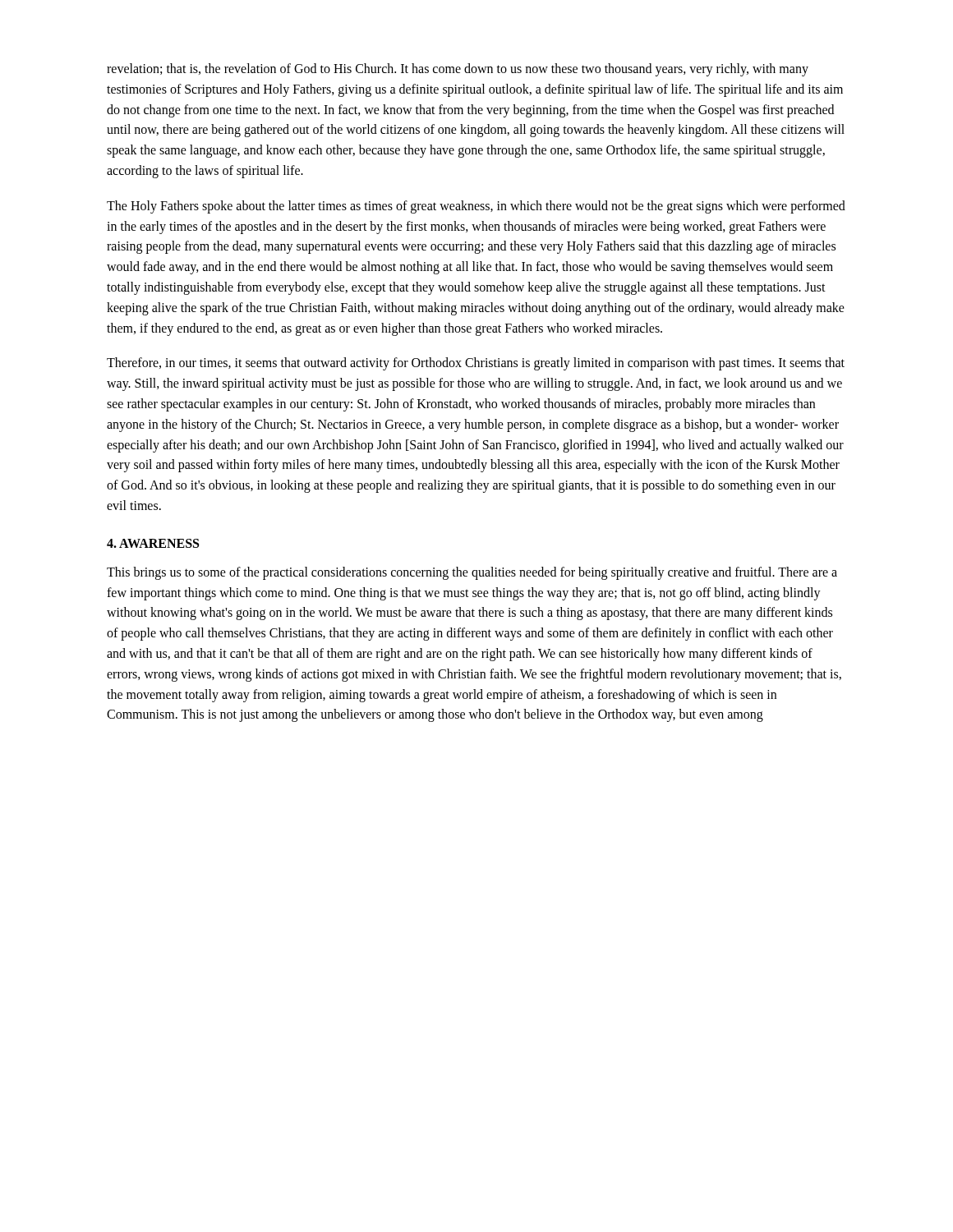Viewport: 953px width, 1232px height.
Task: Find the text starting "This brings us to some of"
Action: coord(474,643)
